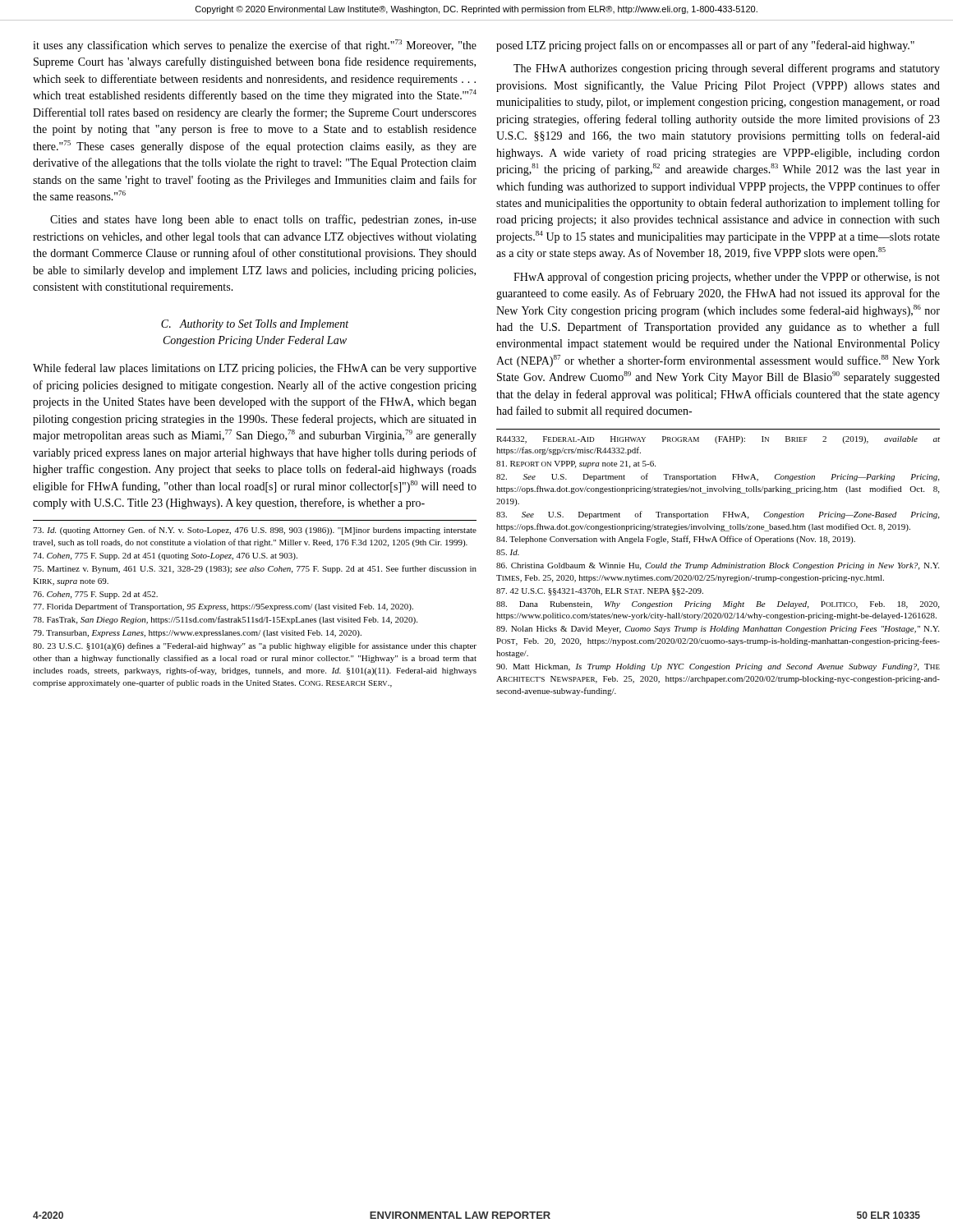Viewport: 953px width, 1232px height.
Task: Where is the passage that starts "Martinez v. Bynum, 461 U.S."?
Action: (255, 575)
